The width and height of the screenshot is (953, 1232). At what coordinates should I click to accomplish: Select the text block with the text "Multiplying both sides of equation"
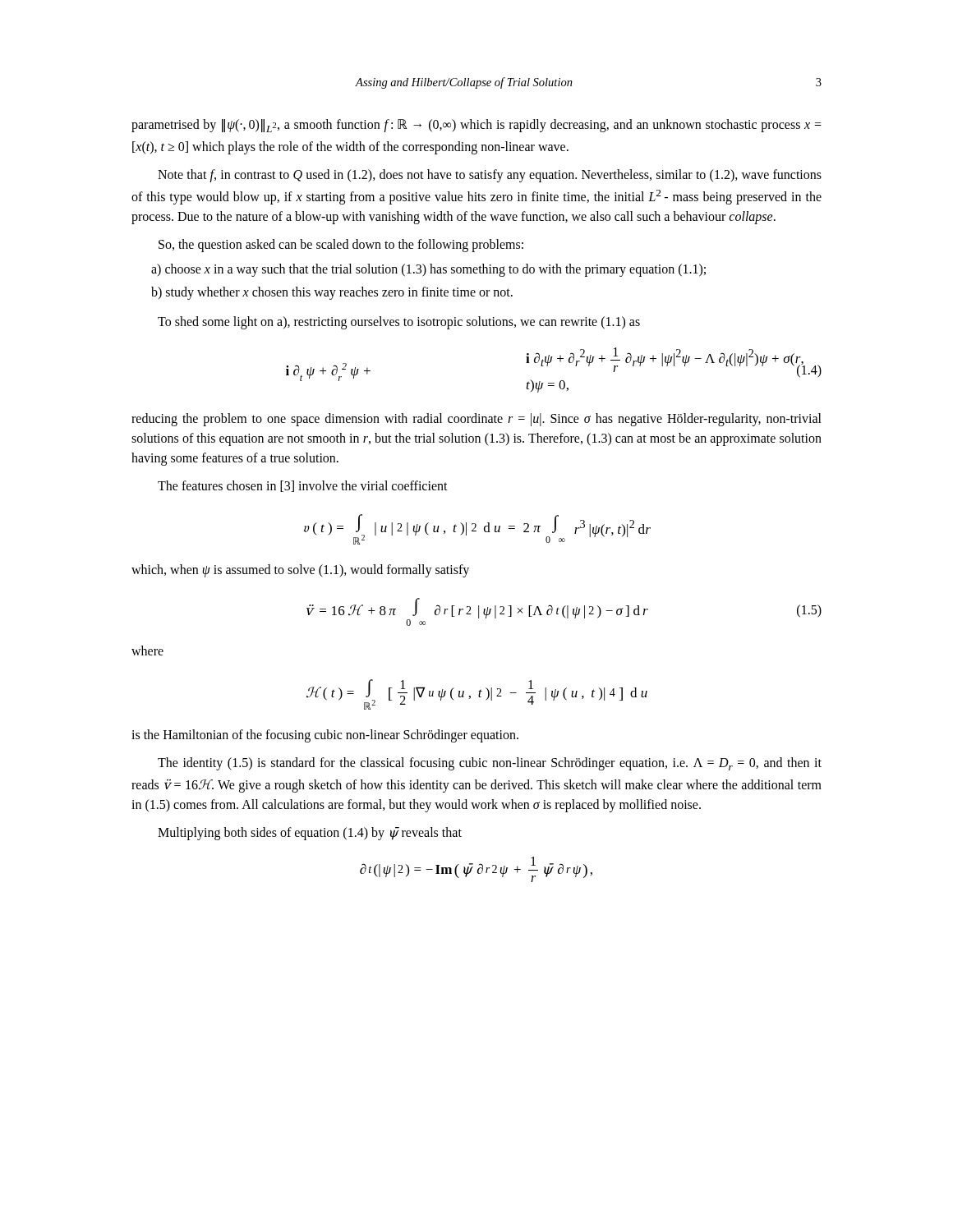310,834
